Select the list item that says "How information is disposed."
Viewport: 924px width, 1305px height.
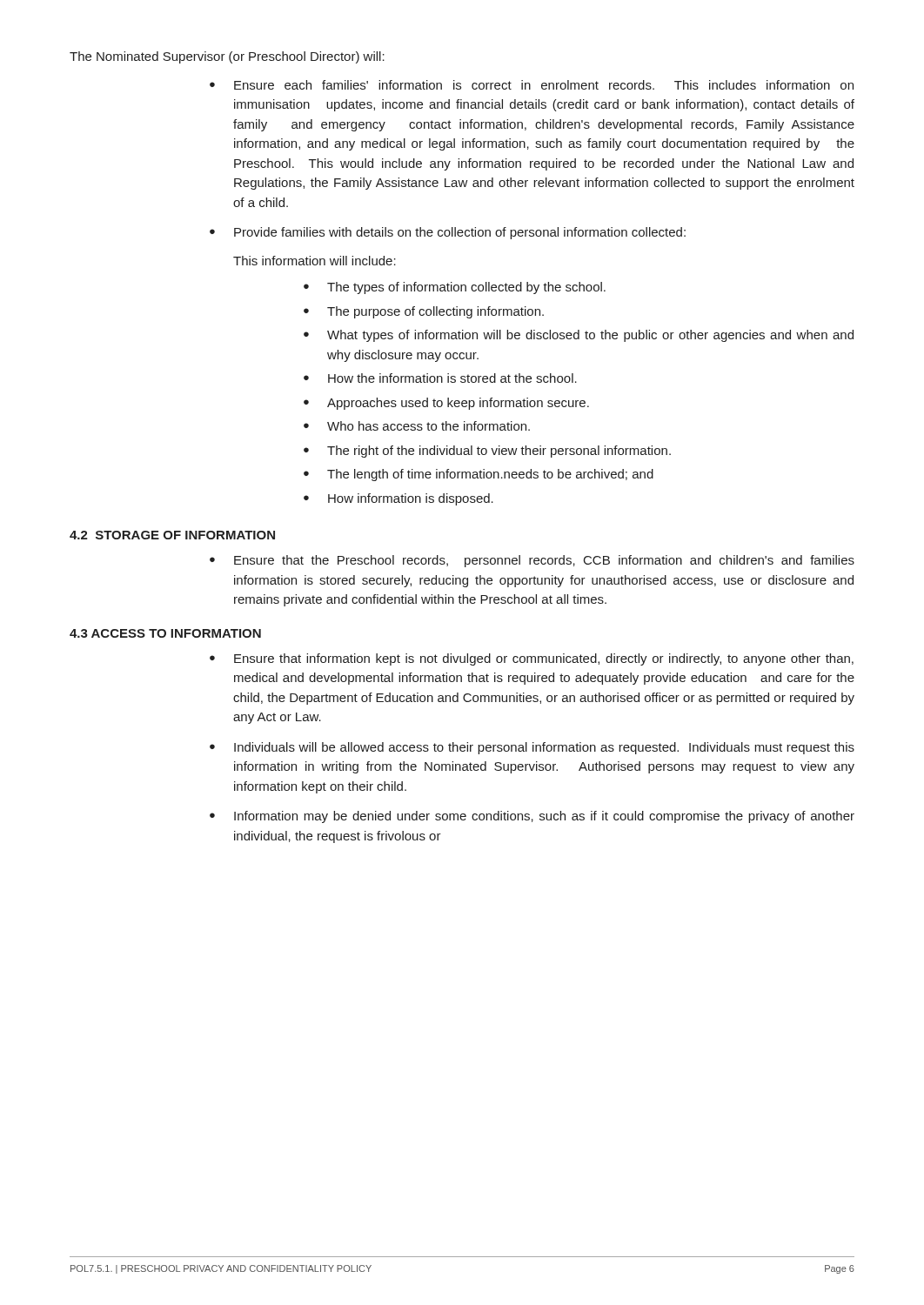(x=411, y=498)
